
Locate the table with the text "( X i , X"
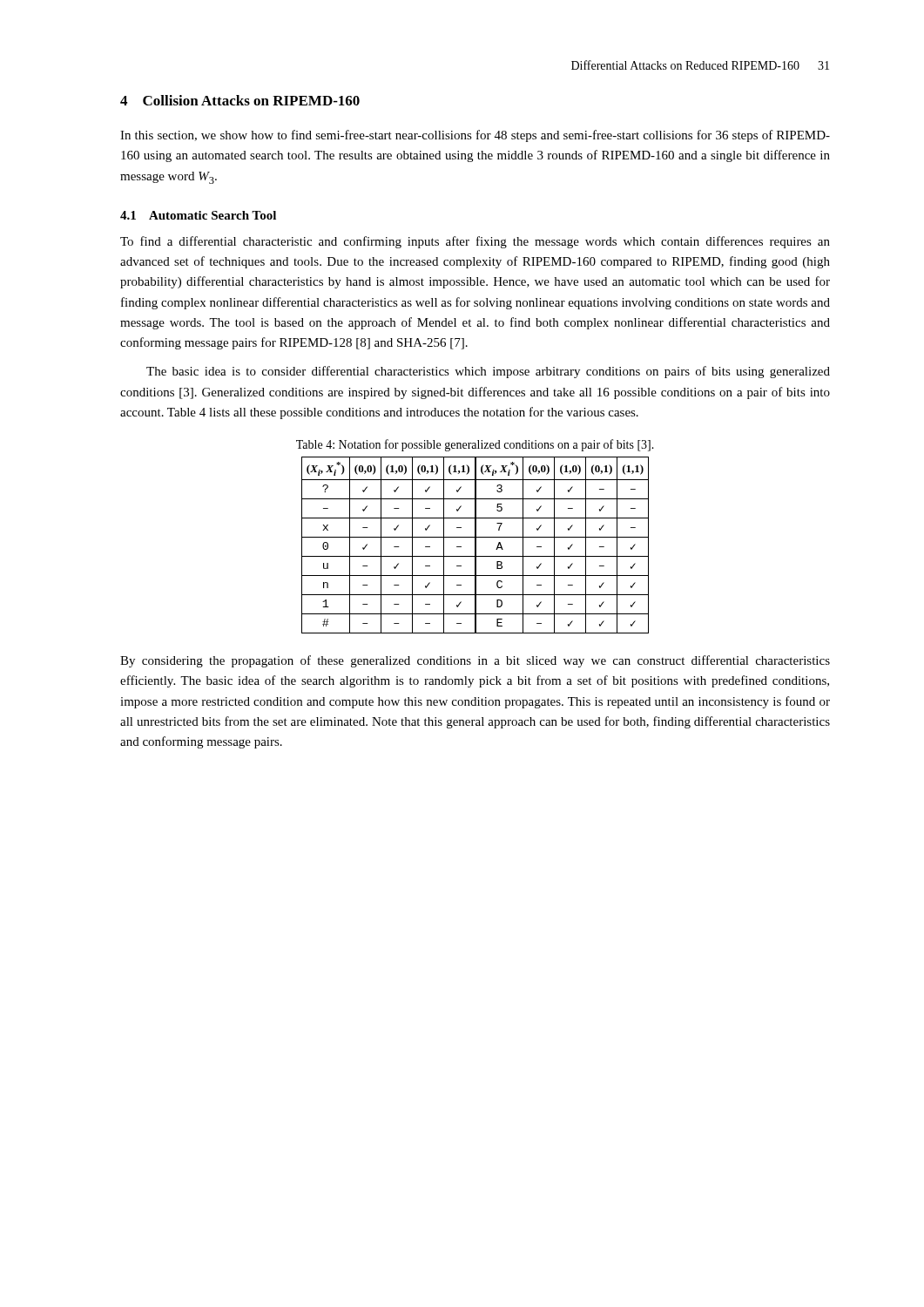[475, 545]
